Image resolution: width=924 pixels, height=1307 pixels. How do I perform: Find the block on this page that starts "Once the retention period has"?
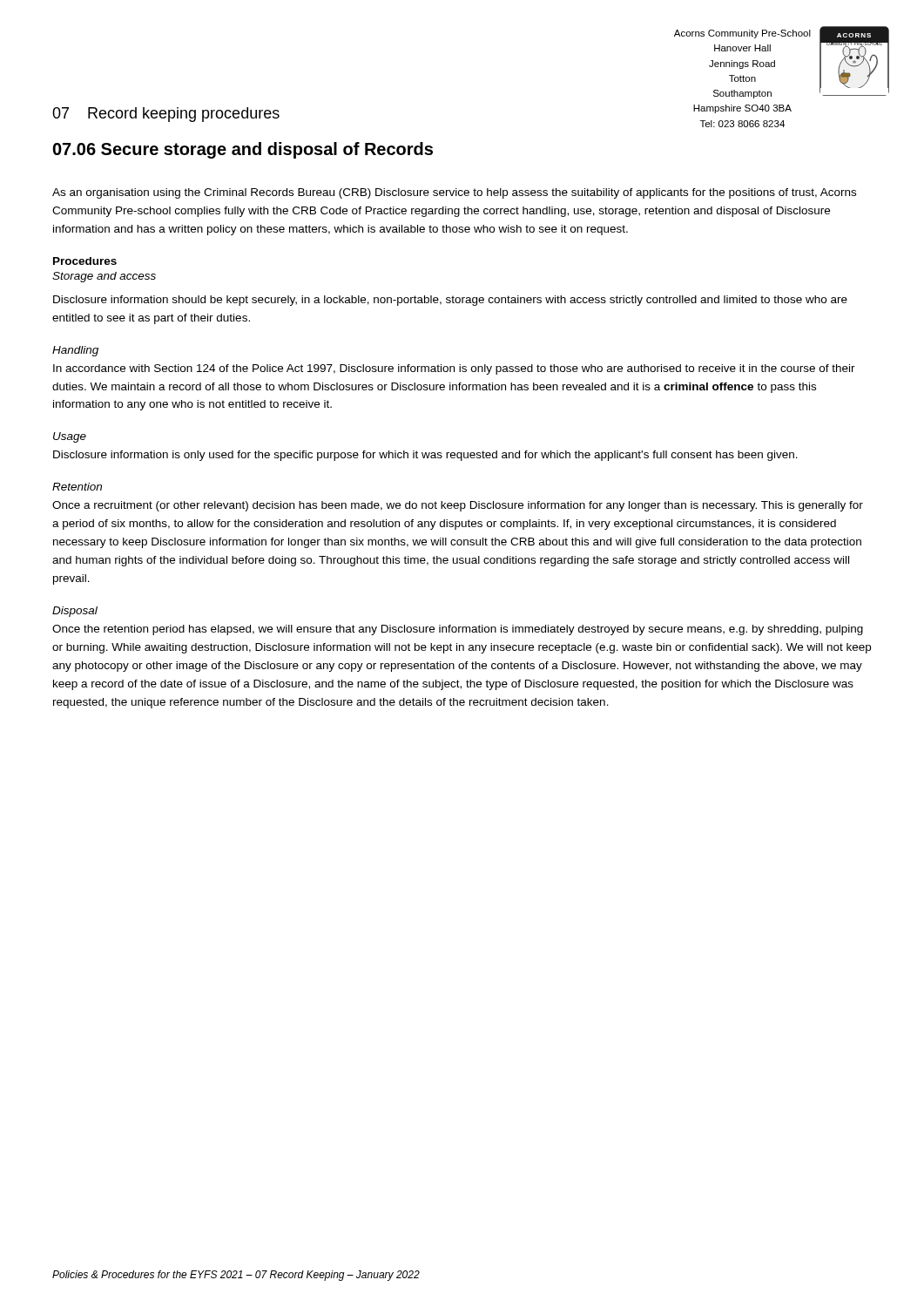click(x=462, y=665)
